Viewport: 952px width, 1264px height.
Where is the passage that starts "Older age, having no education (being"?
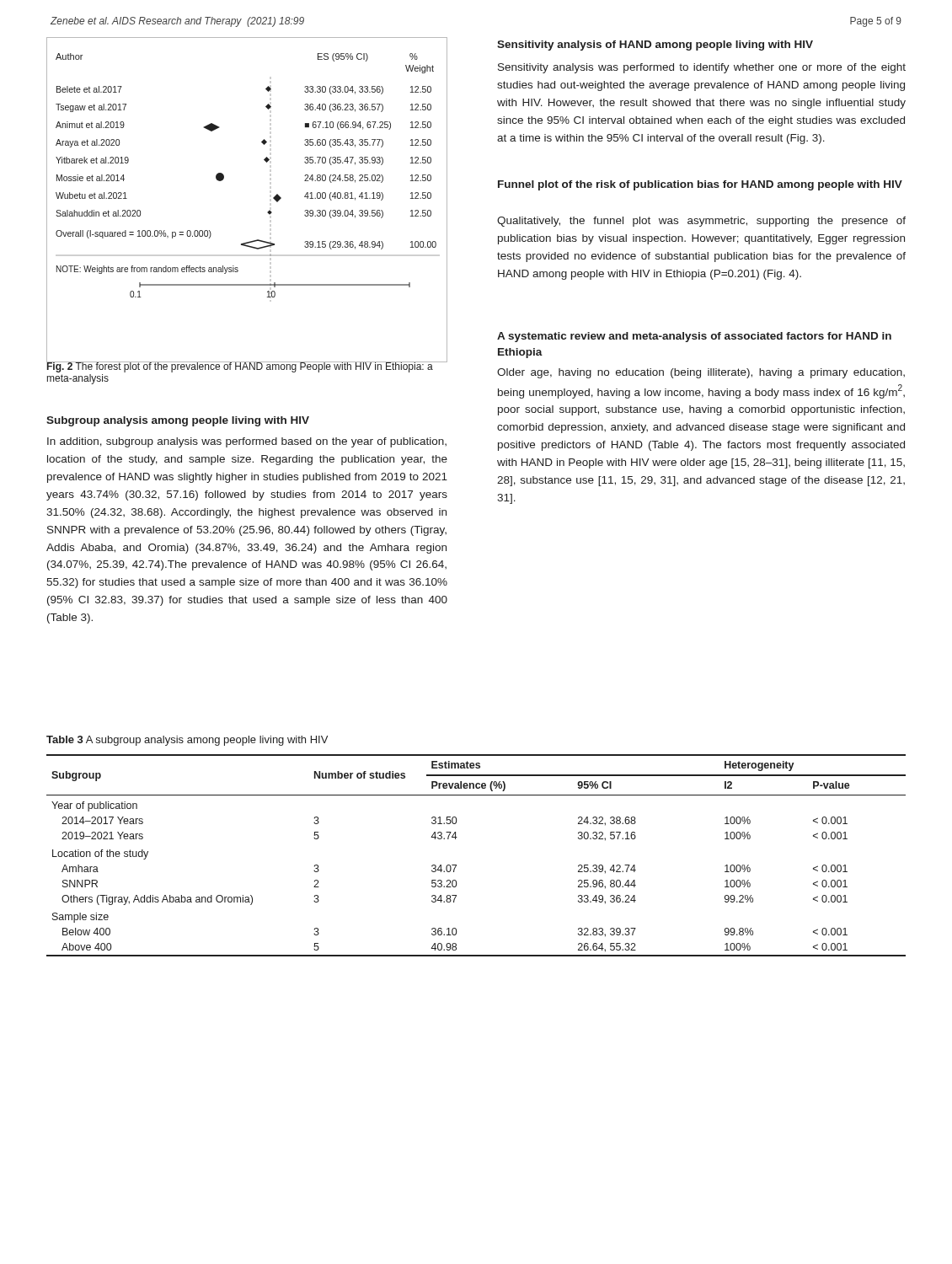[701, 435]
